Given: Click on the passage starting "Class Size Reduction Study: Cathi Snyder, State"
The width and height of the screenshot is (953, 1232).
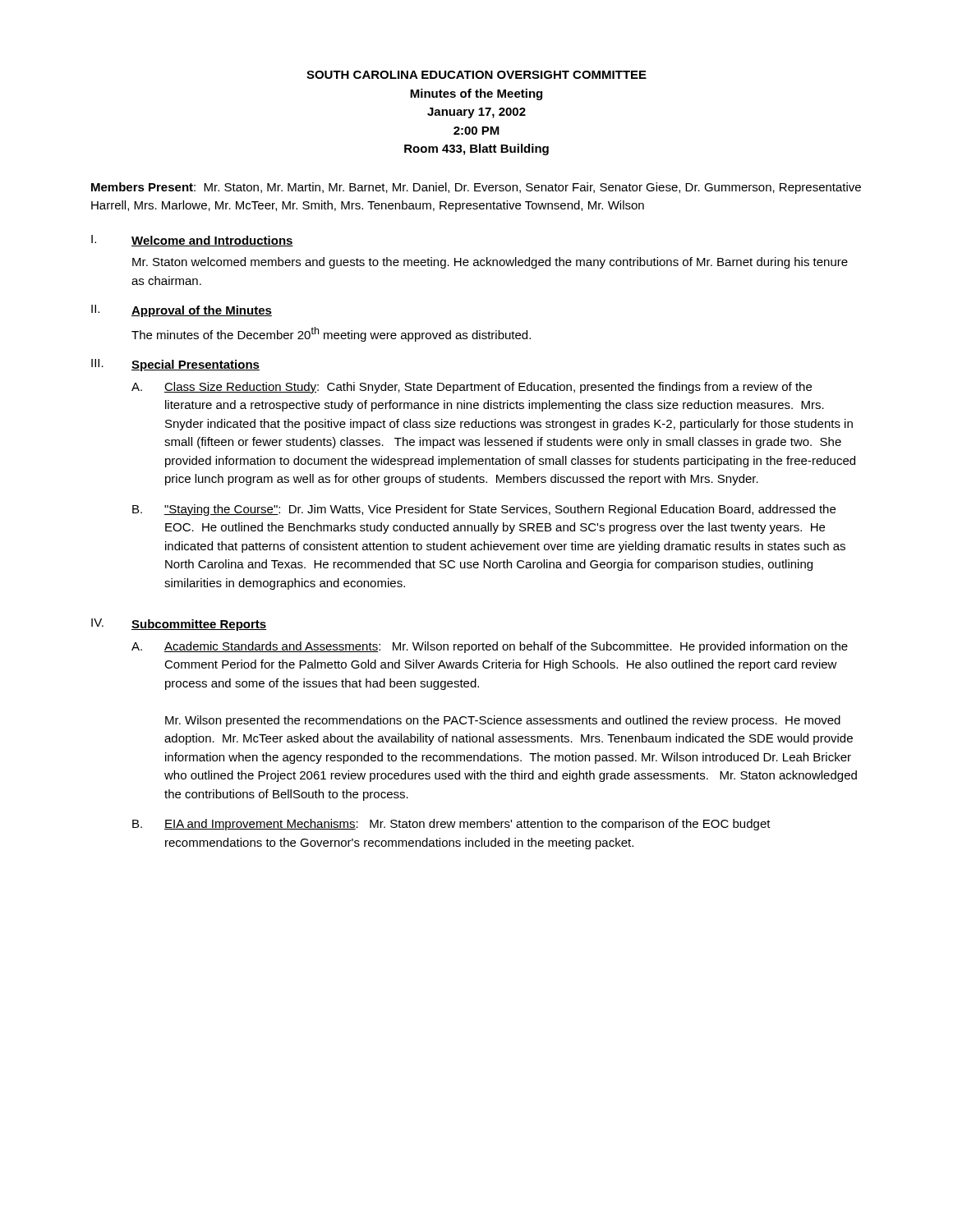Looking at the screenshot, I should point(510,432).
